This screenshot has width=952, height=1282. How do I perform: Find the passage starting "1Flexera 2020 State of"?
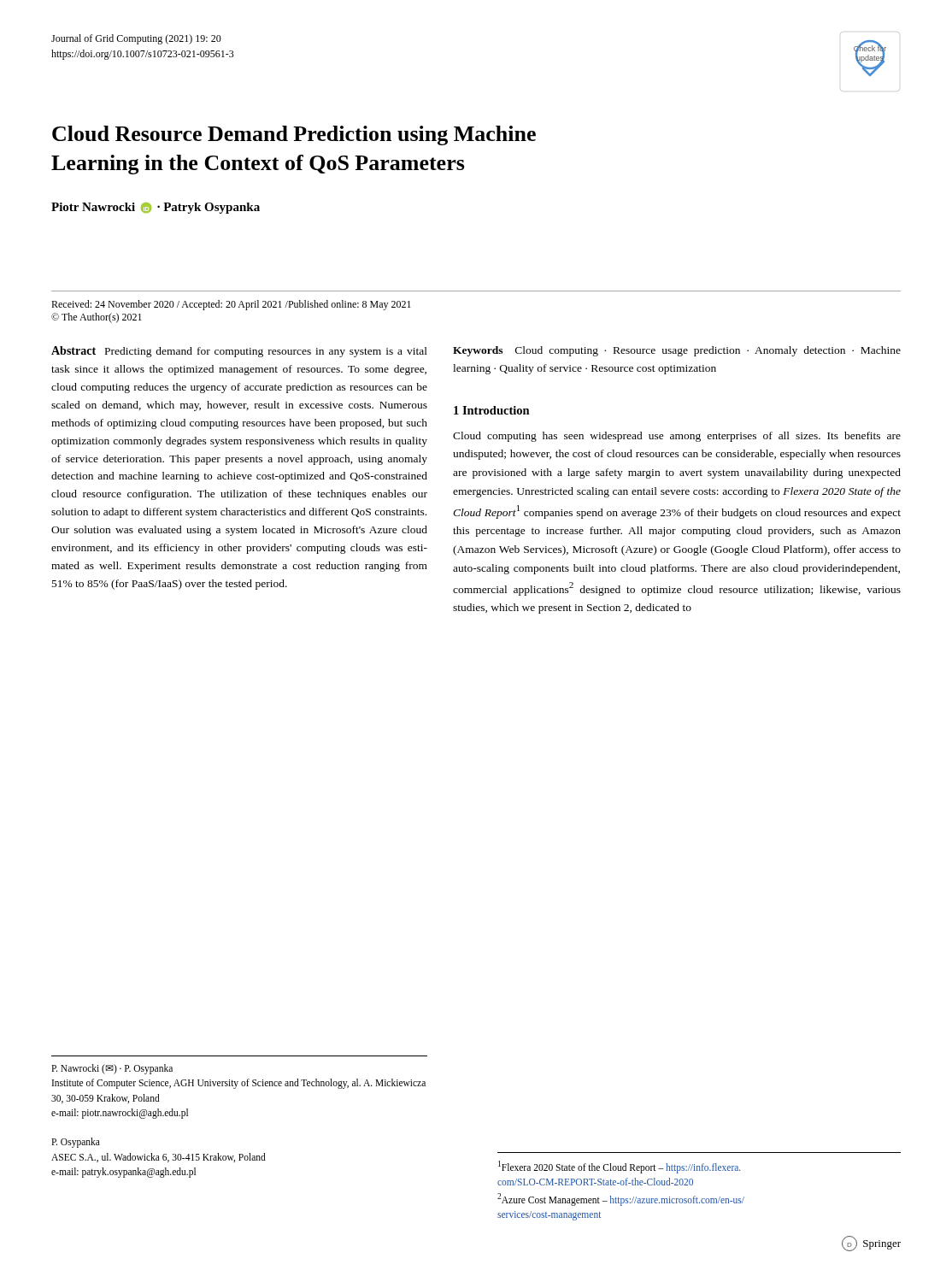point(621,1189)
